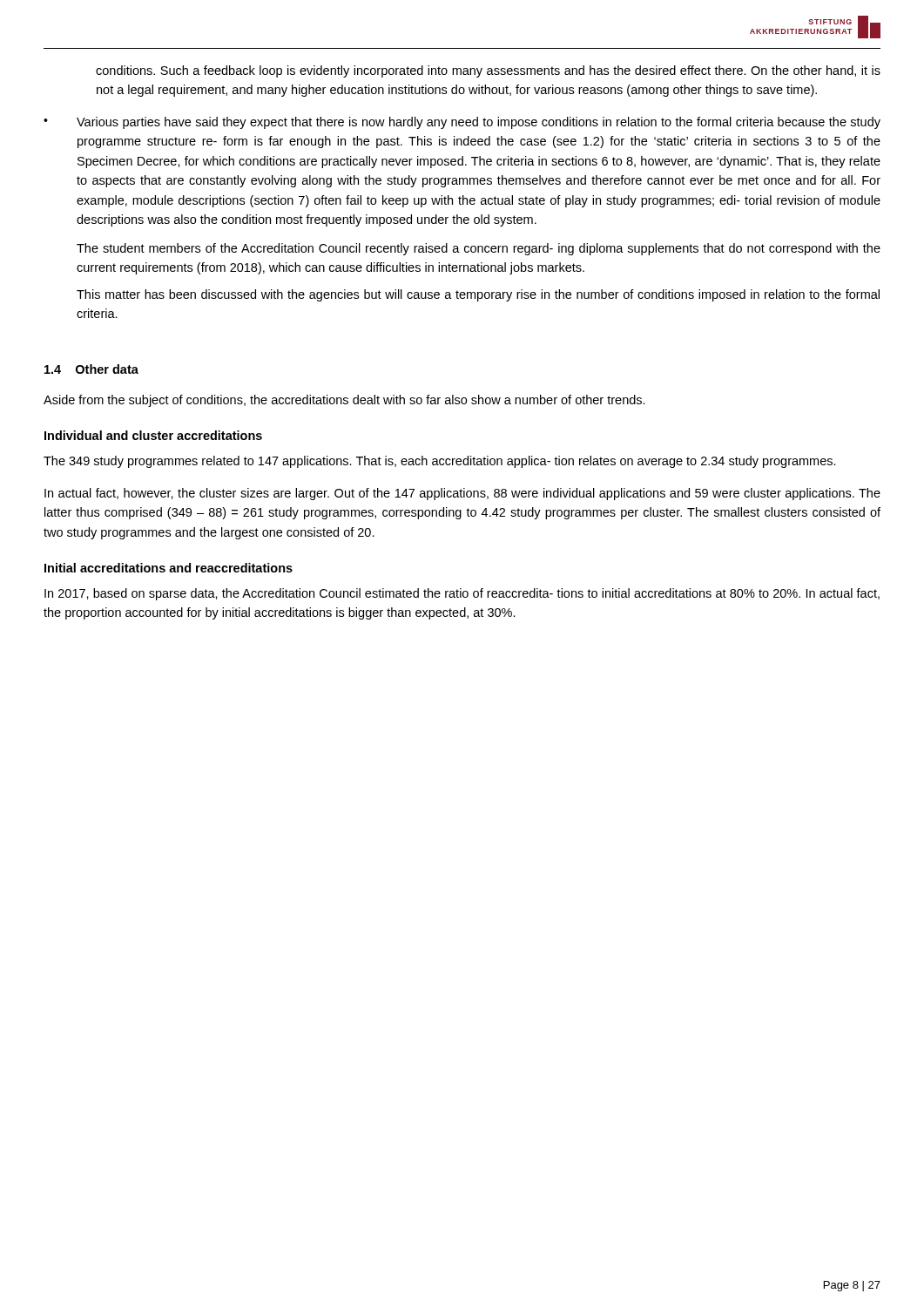Click on the text block that says "In 2017, based on sparse"
This screenshot has height=1307, width=924.
tap(462, 603)
